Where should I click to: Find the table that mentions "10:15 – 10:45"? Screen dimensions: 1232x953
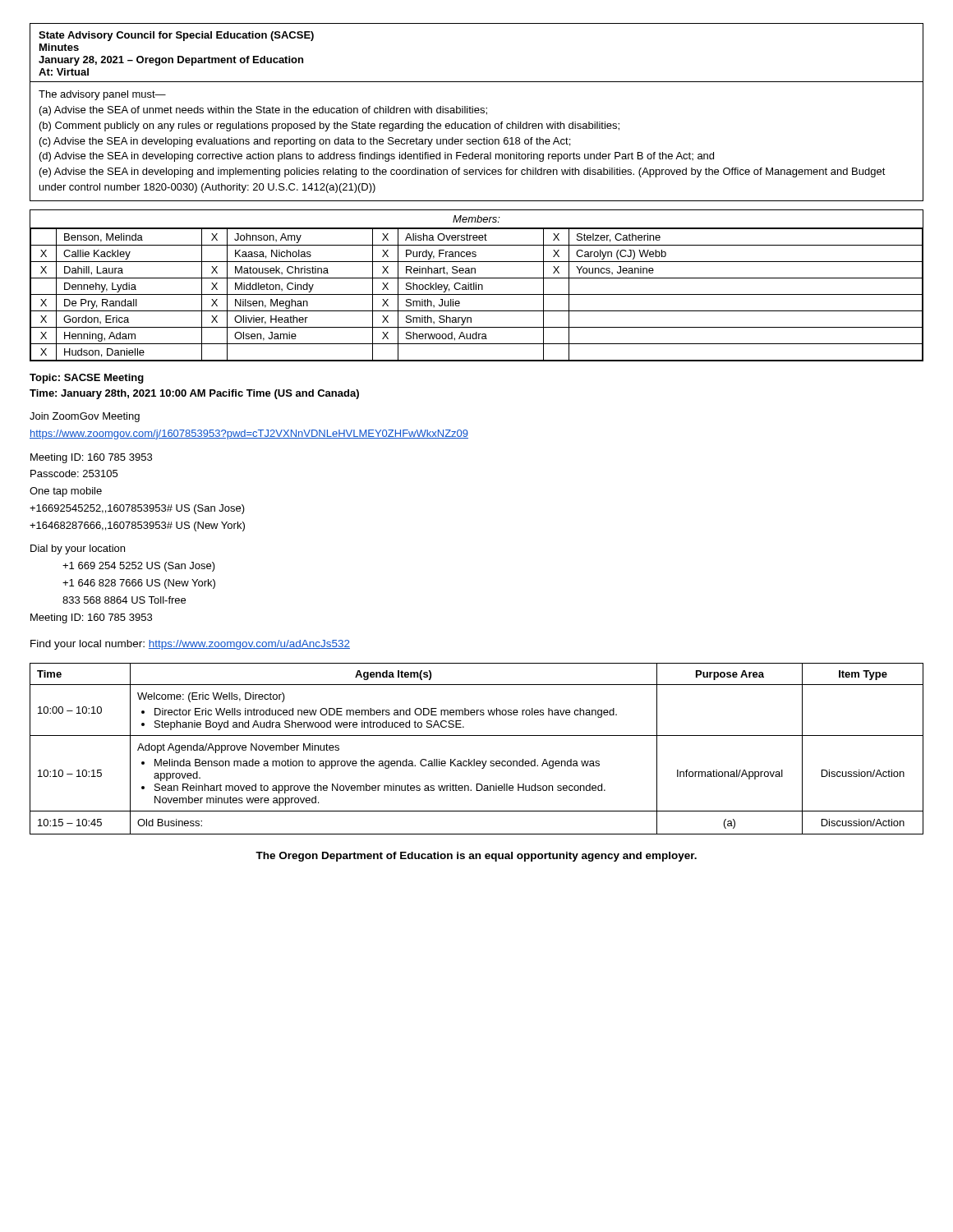click(476, 749)
